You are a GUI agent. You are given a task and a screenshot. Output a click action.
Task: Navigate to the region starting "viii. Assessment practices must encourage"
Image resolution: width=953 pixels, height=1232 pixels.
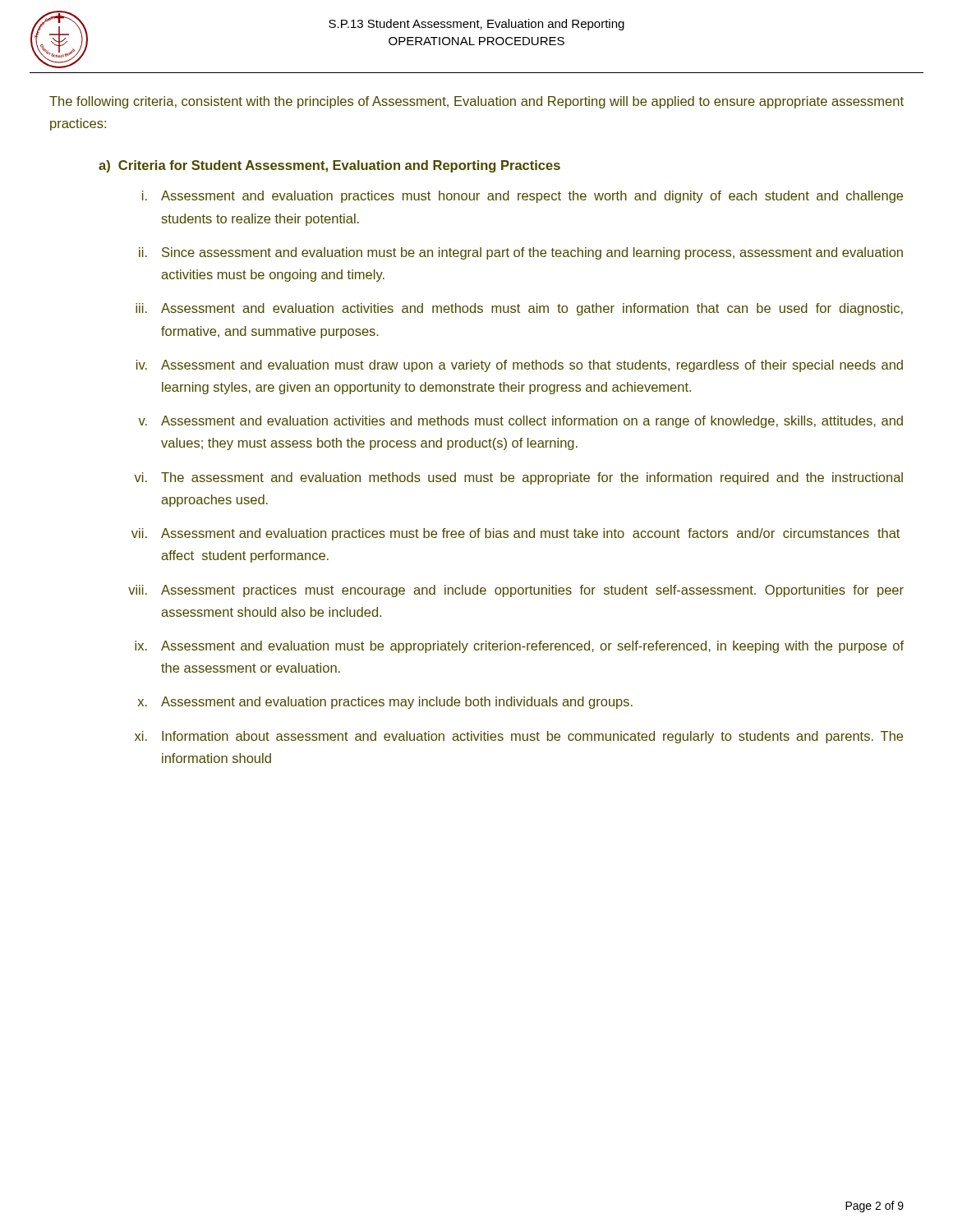pos(501,601)
